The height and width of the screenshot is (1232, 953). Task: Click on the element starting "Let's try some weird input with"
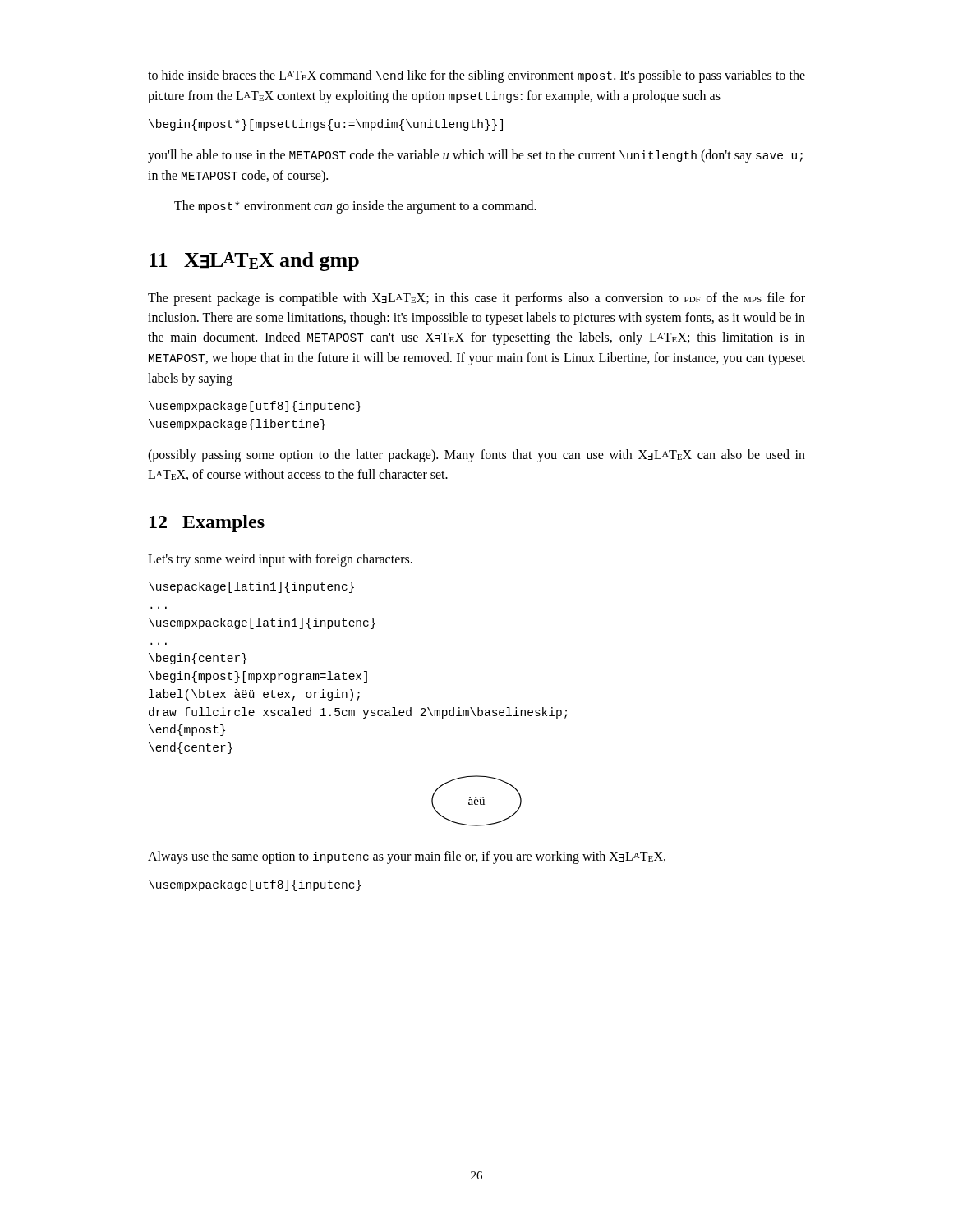(x=280, y=560)
